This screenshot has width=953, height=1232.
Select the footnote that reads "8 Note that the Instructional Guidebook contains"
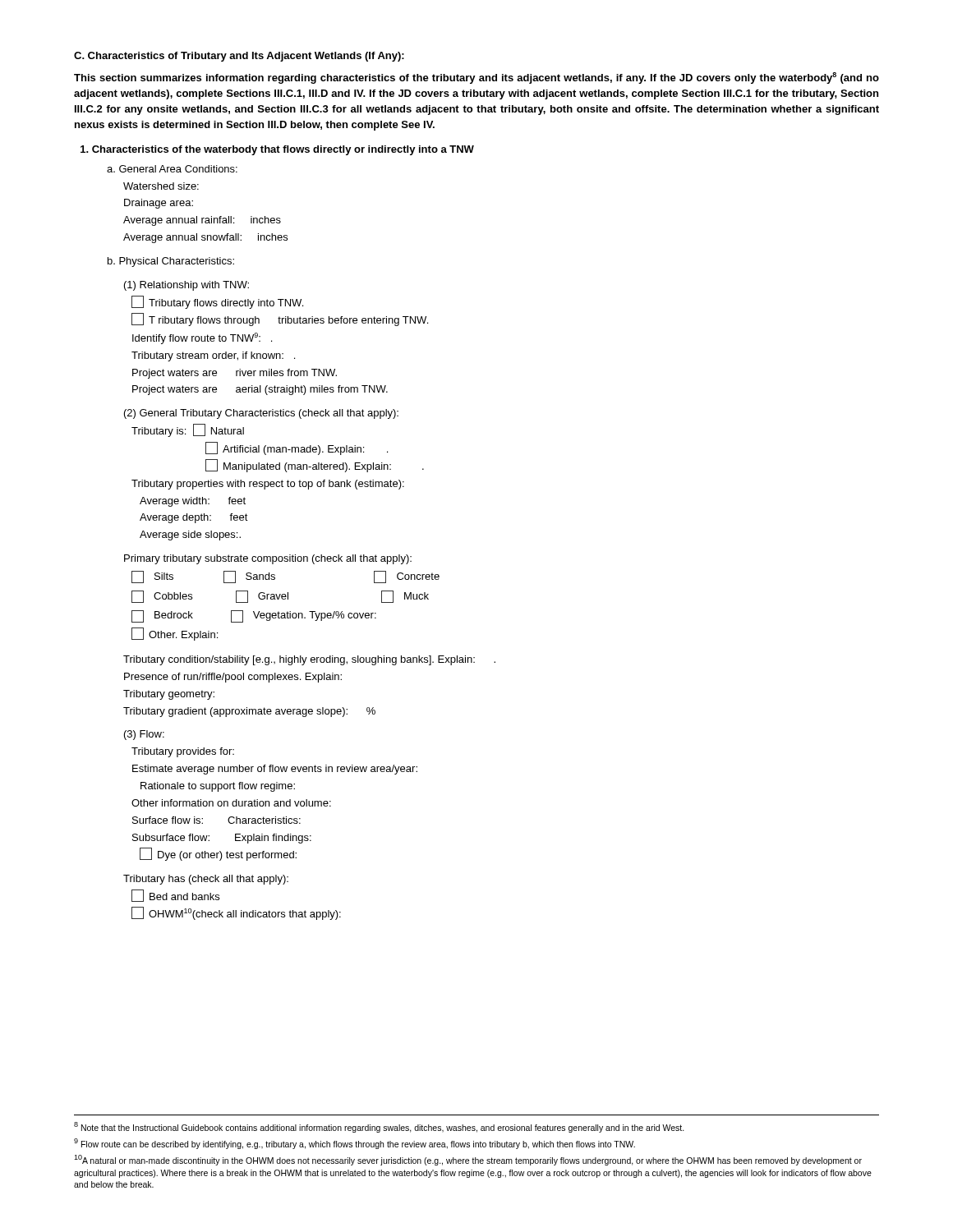(x=476, y=1155)
